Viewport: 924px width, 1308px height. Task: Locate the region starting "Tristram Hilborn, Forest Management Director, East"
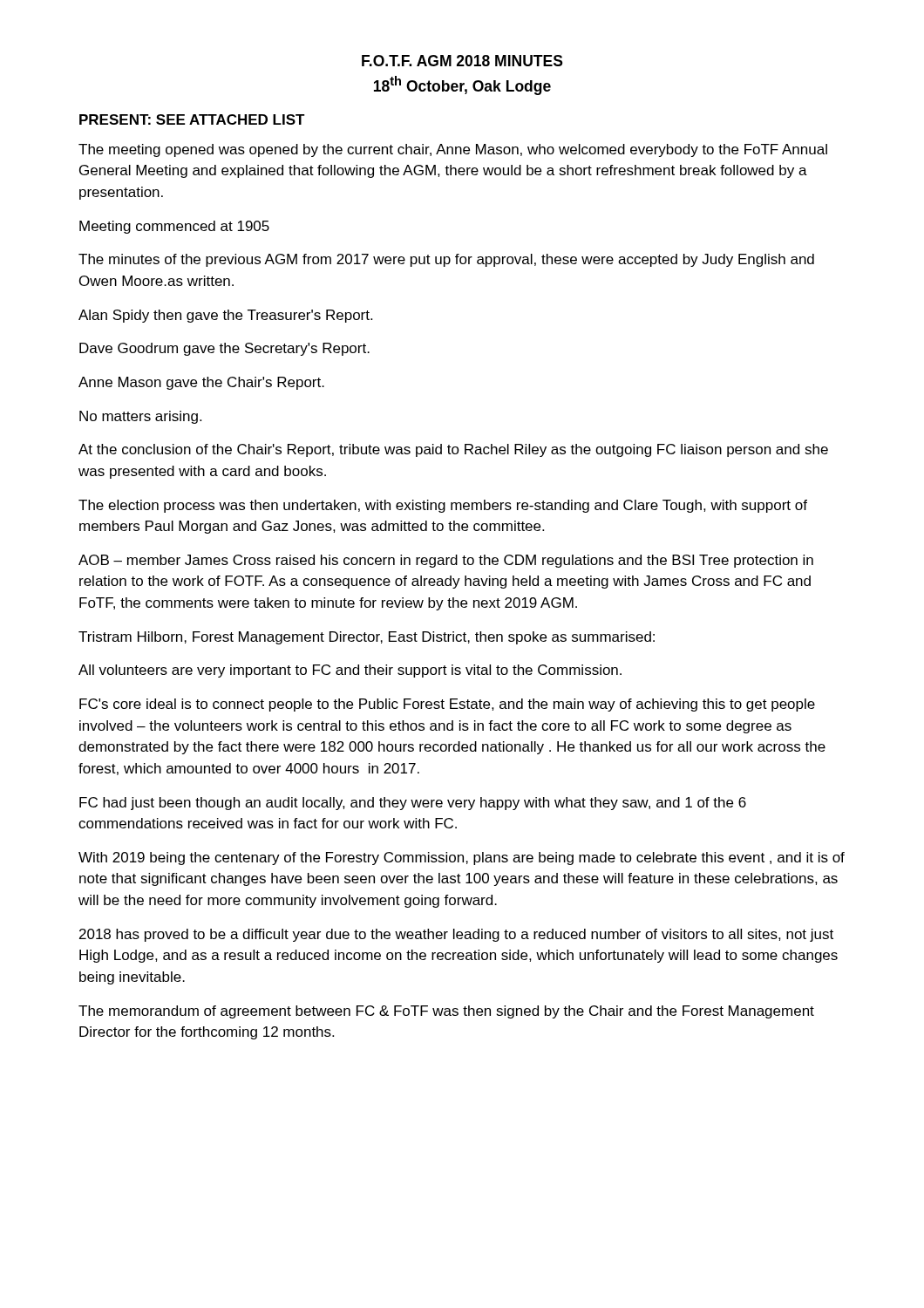[367, 637]
